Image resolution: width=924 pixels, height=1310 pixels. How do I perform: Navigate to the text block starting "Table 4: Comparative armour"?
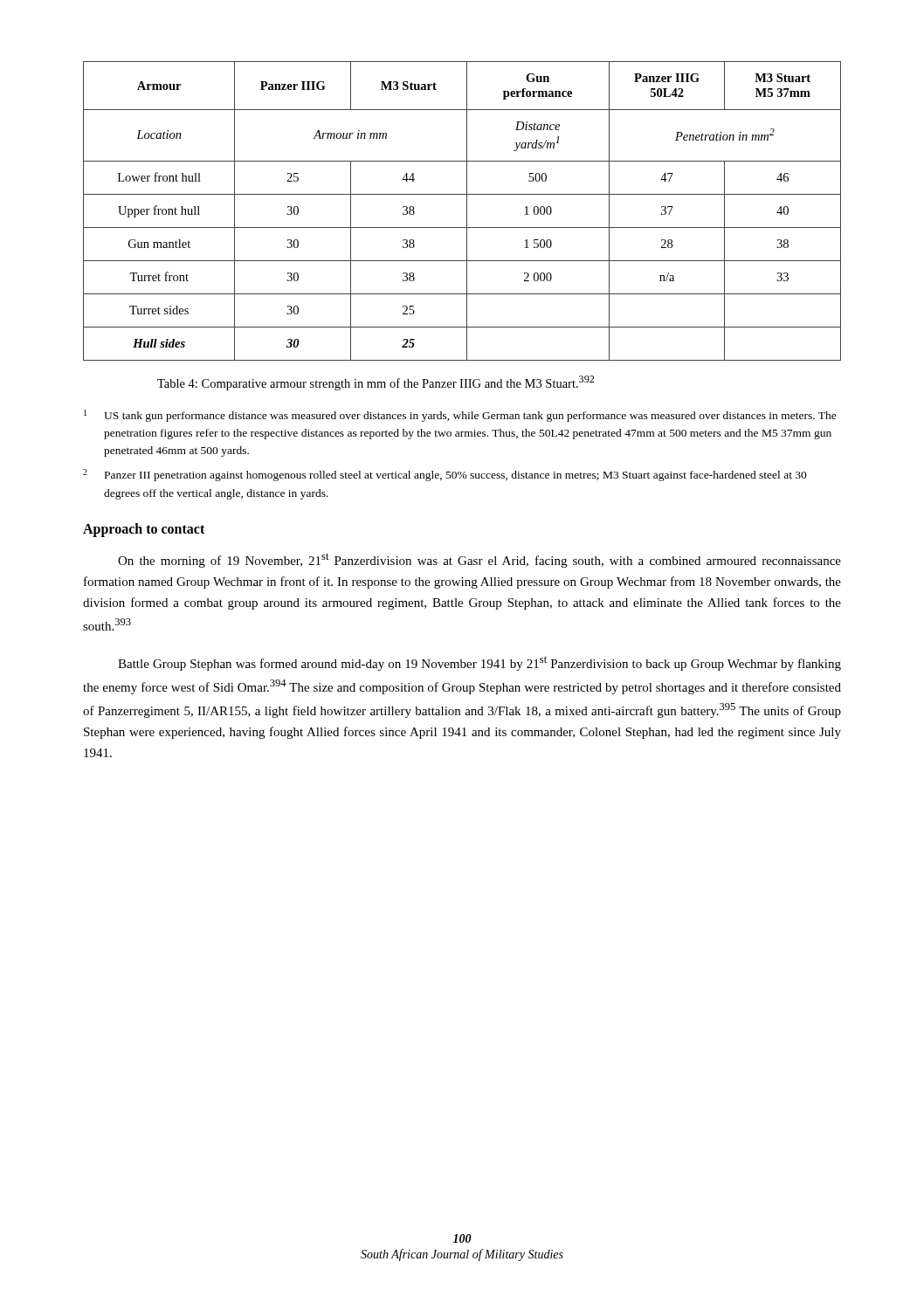tap(376, 381)
